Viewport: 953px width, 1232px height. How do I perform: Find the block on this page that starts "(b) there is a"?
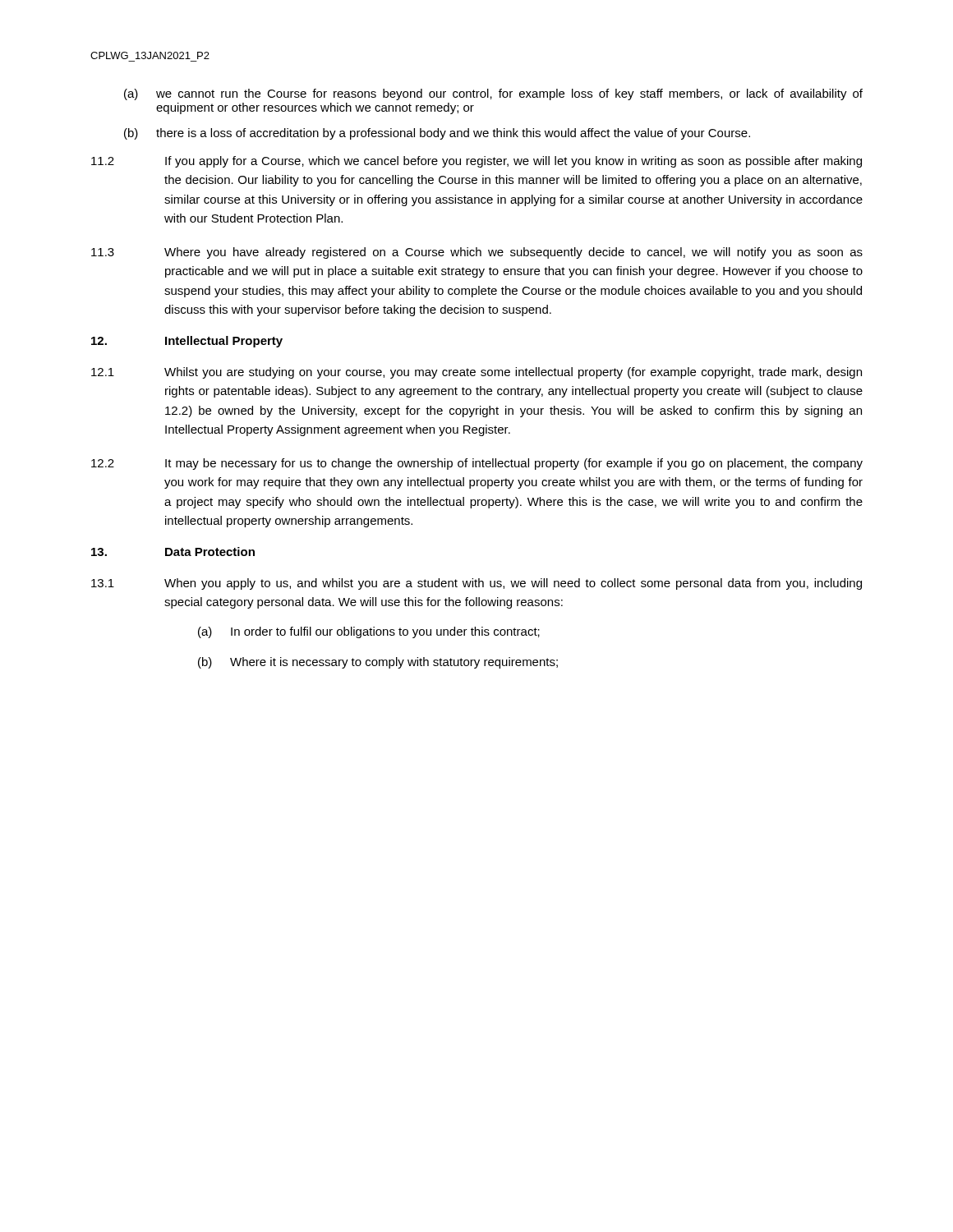coord(476,133)
